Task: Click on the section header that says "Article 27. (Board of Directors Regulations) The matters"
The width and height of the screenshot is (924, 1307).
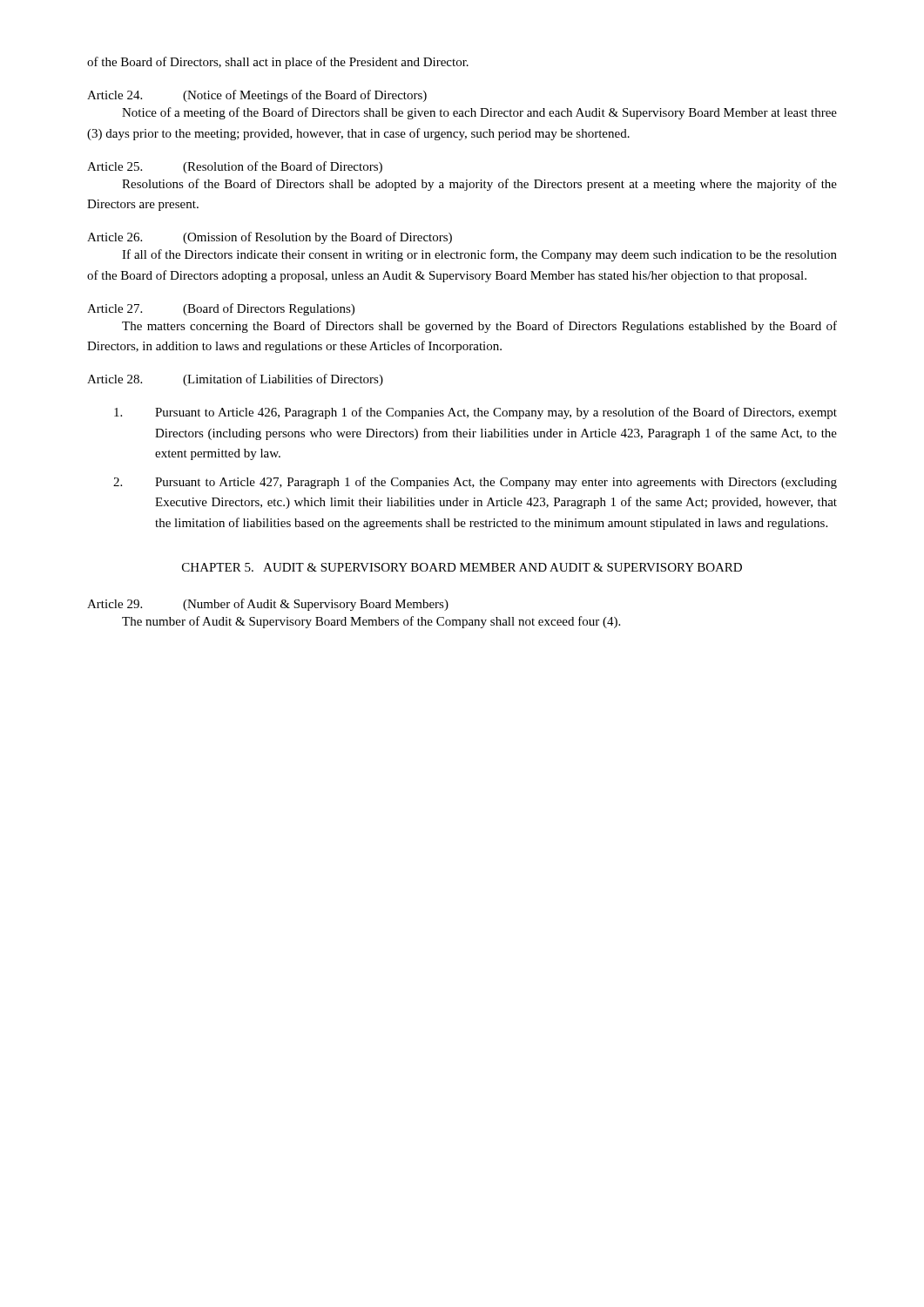Action: (462, 329)
